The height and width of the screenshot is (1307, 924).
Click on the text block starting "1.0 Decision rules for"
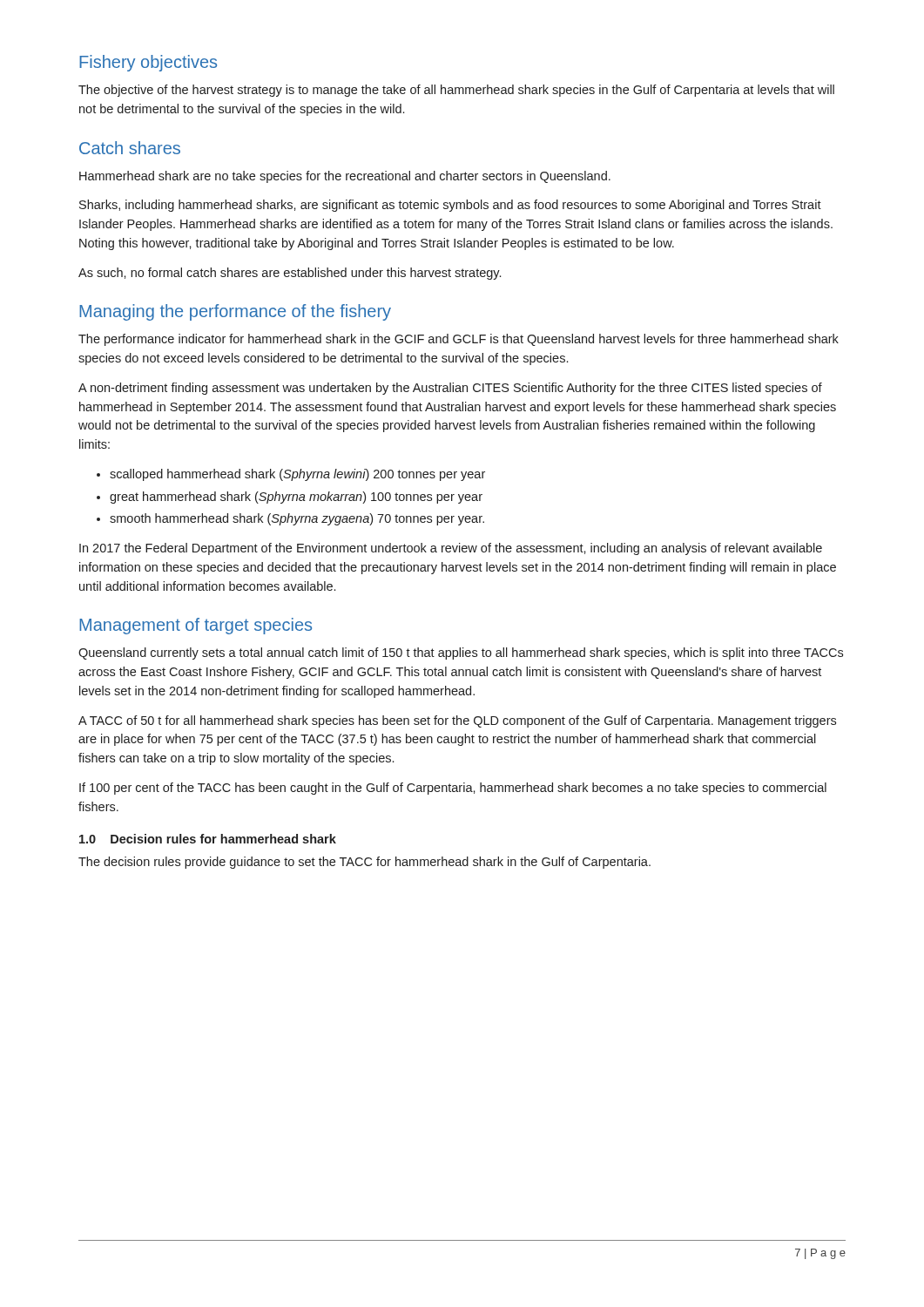click(x=208, y=839)
